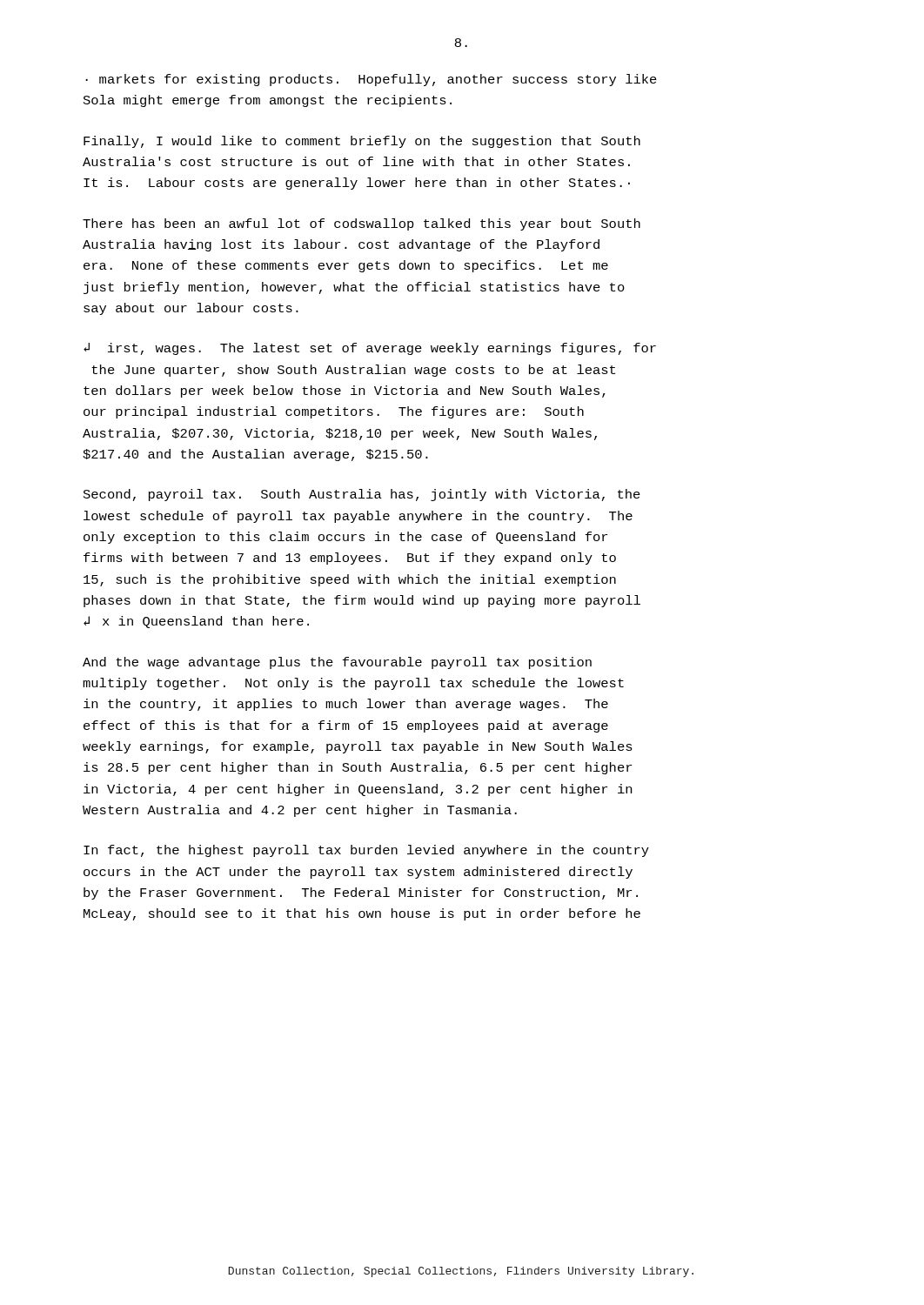Locate the element starting "There has been an"

click(362, 266)
